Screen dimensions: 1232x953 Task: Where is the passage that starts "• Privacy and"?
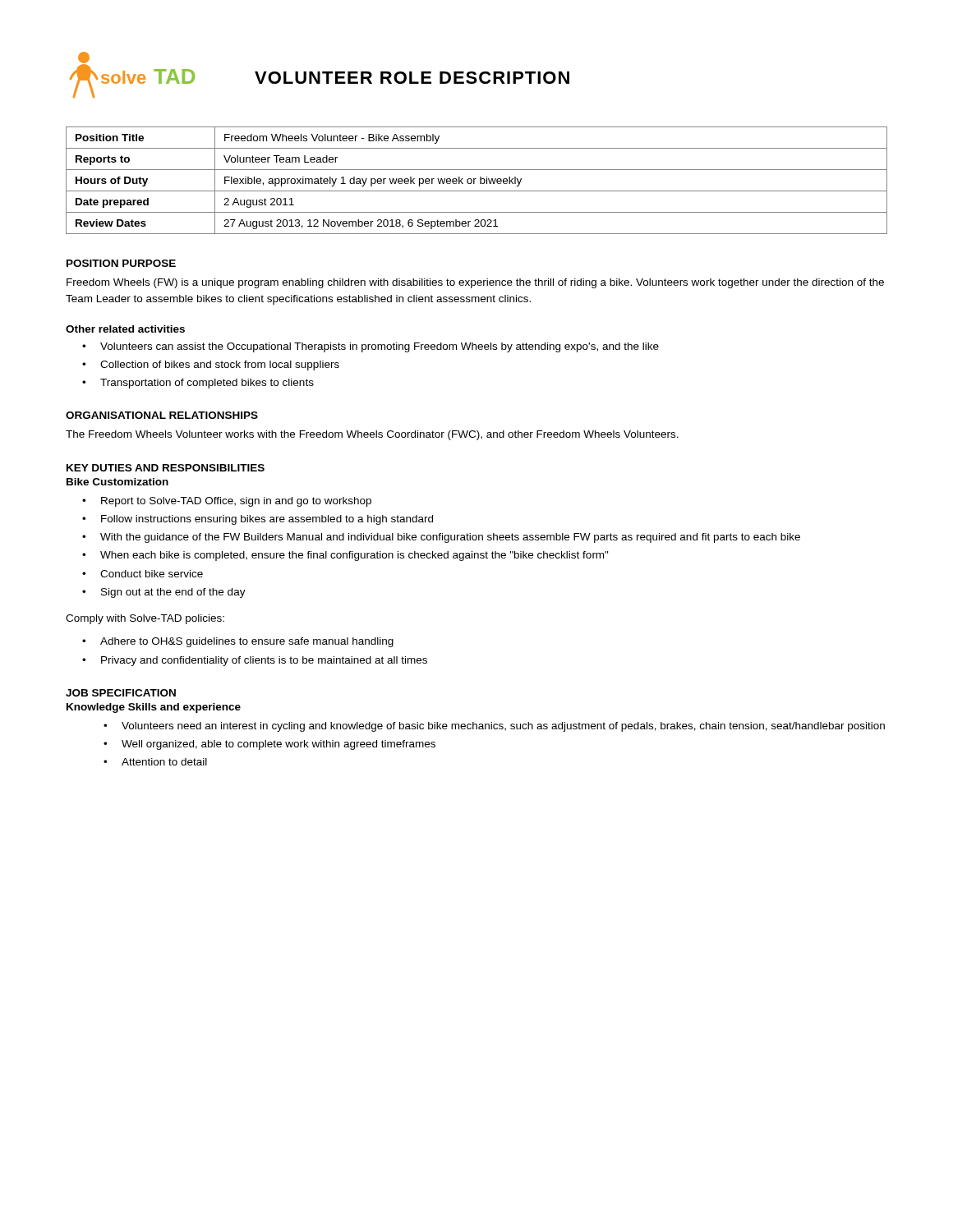point(255,660)
